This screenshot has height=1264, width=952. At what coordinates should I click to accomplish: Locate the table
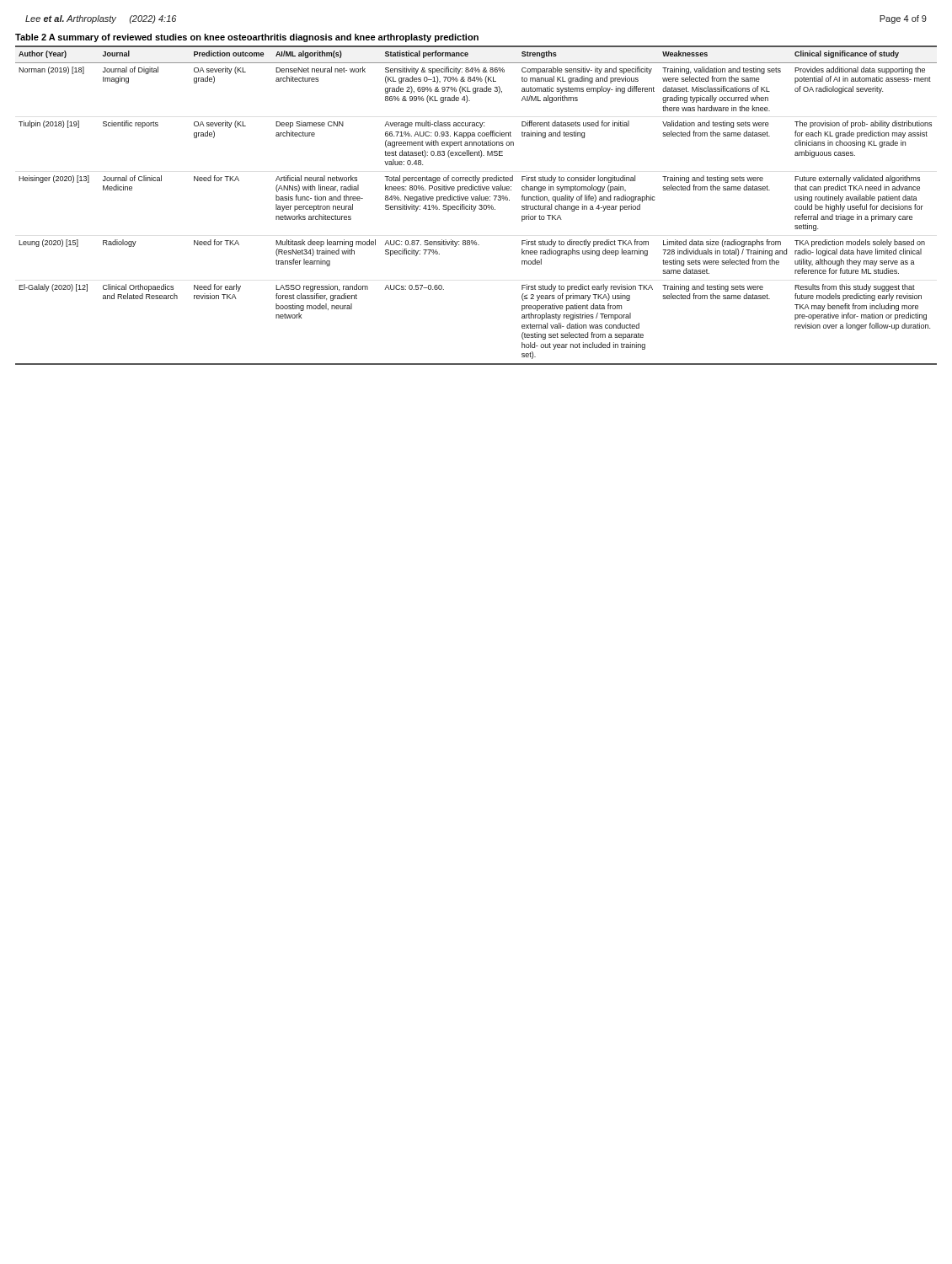tap(476, 205)
